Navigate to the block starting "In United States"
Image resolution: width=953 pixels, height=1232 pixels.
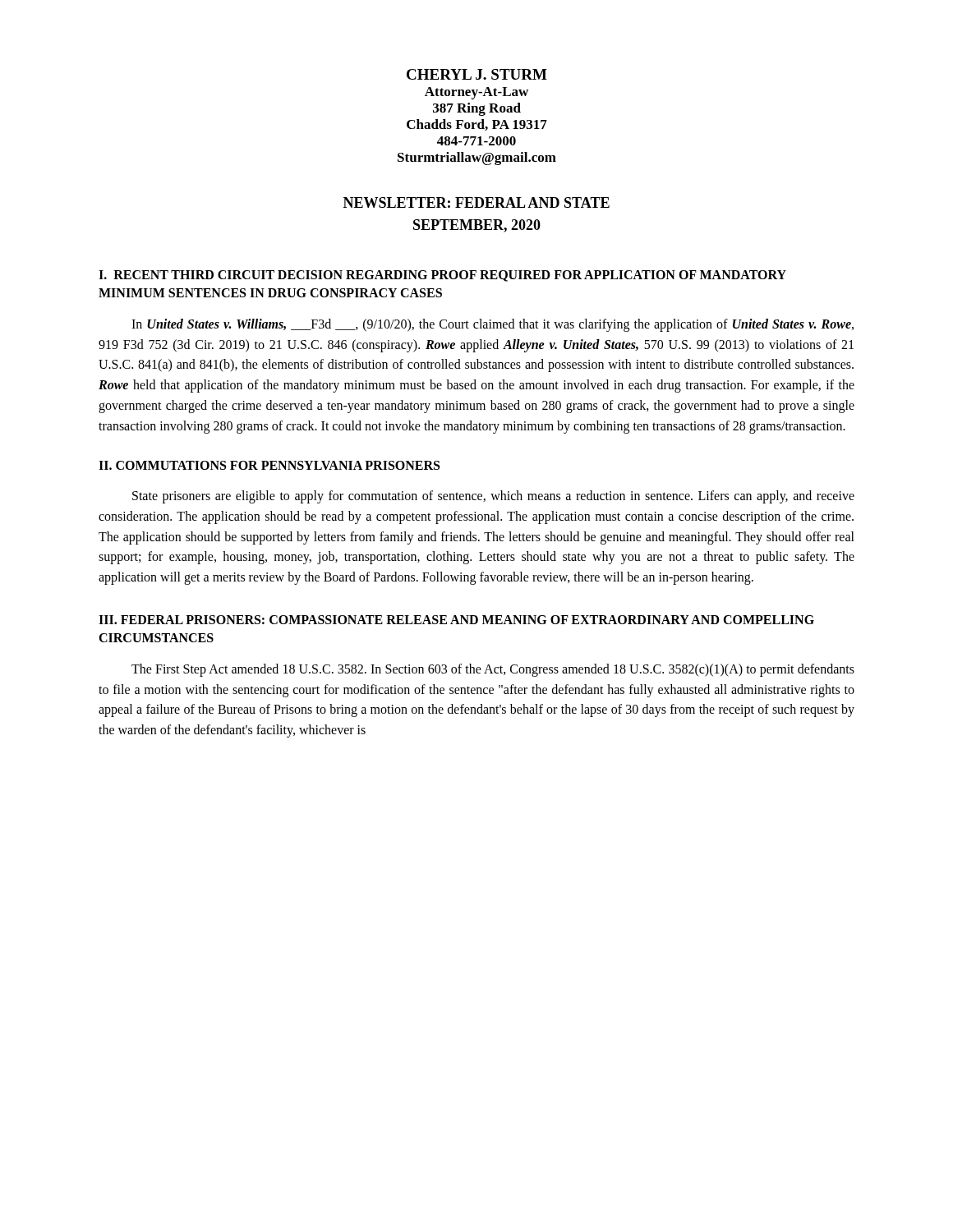click(x=476, y=376)
